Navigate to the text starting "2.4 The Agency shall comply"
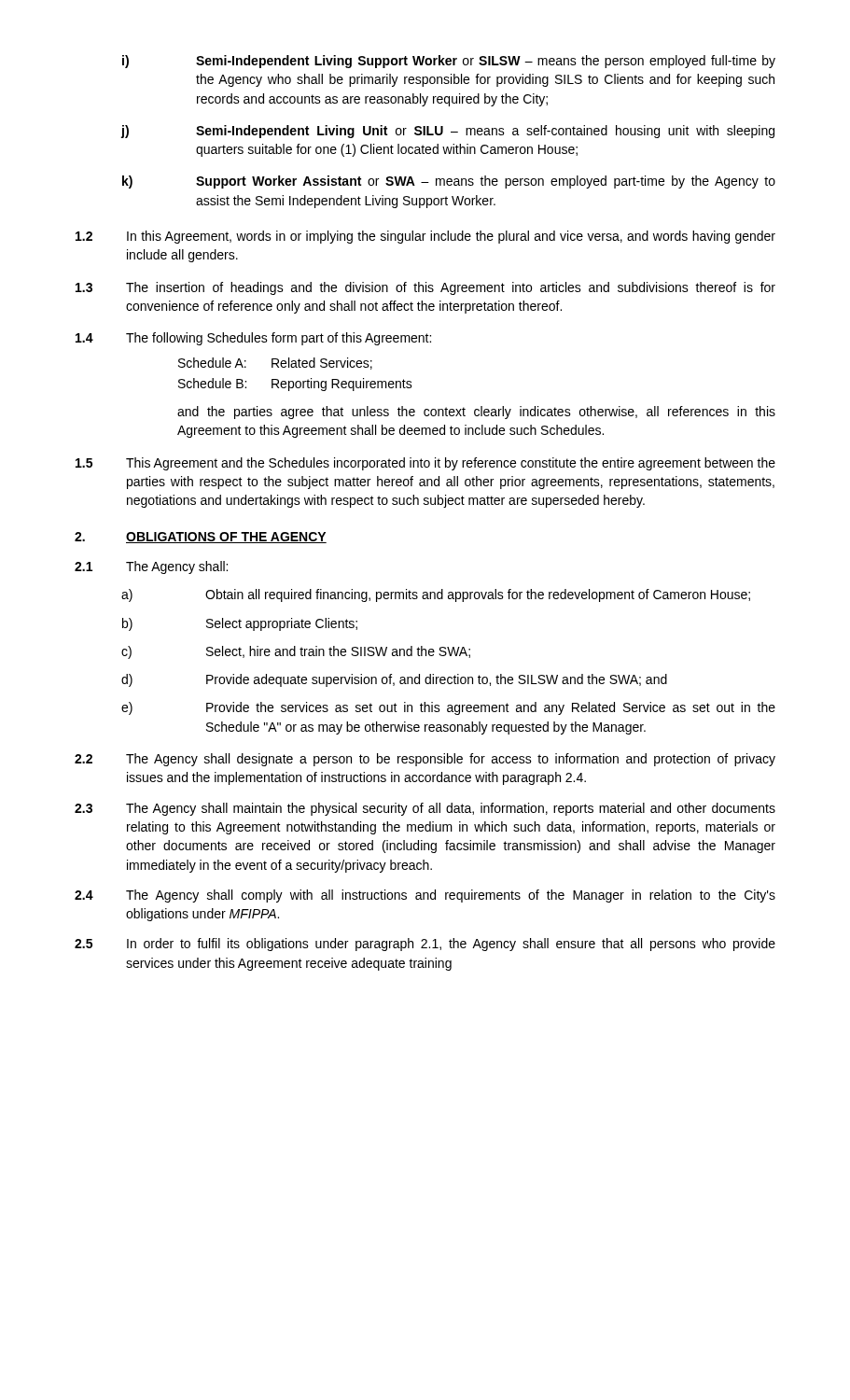This screenshot has height=1400, width=850. (425, 904)
